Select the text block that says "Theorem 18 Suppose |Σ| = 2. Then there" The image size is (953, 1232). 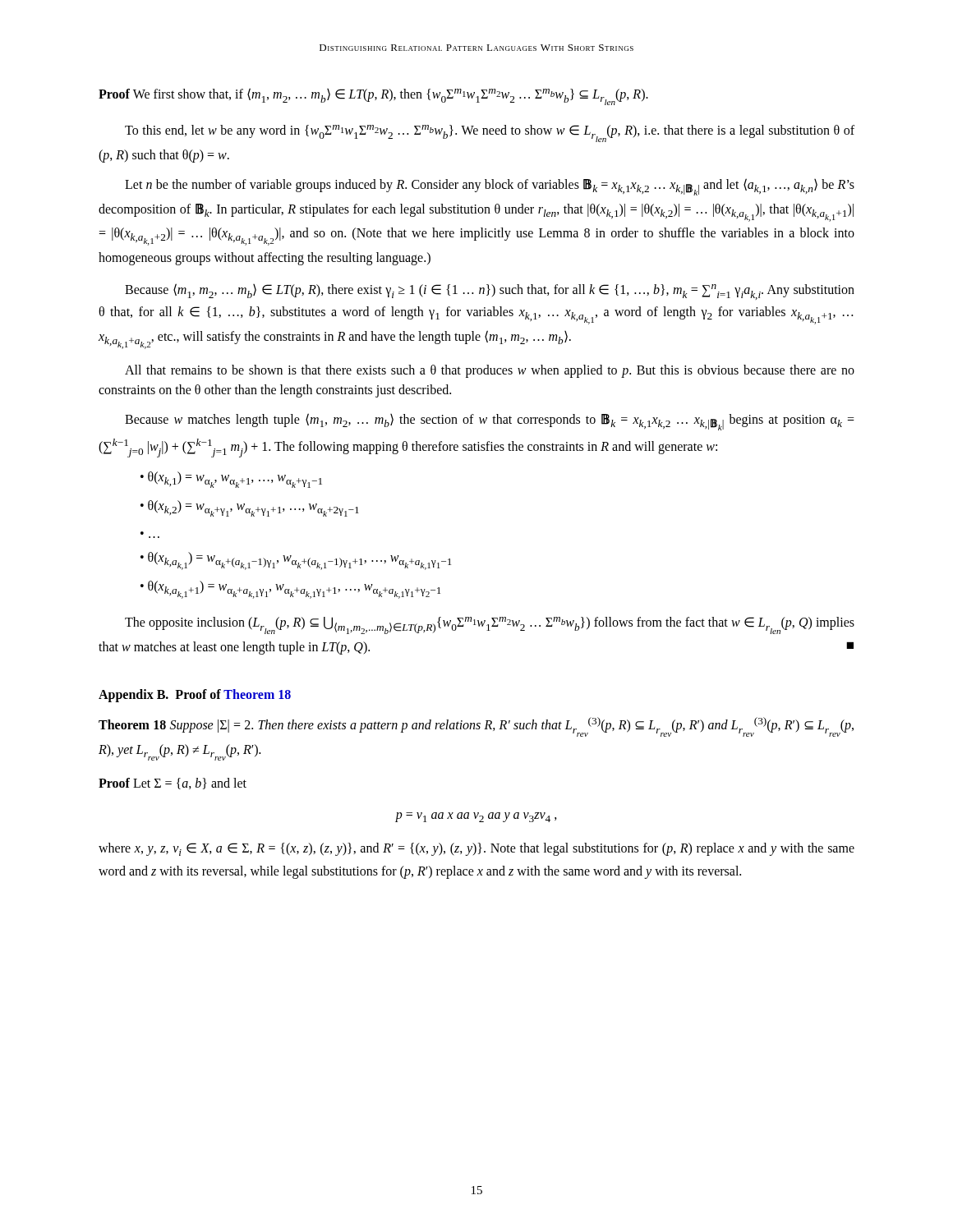(x=476, y=738)
